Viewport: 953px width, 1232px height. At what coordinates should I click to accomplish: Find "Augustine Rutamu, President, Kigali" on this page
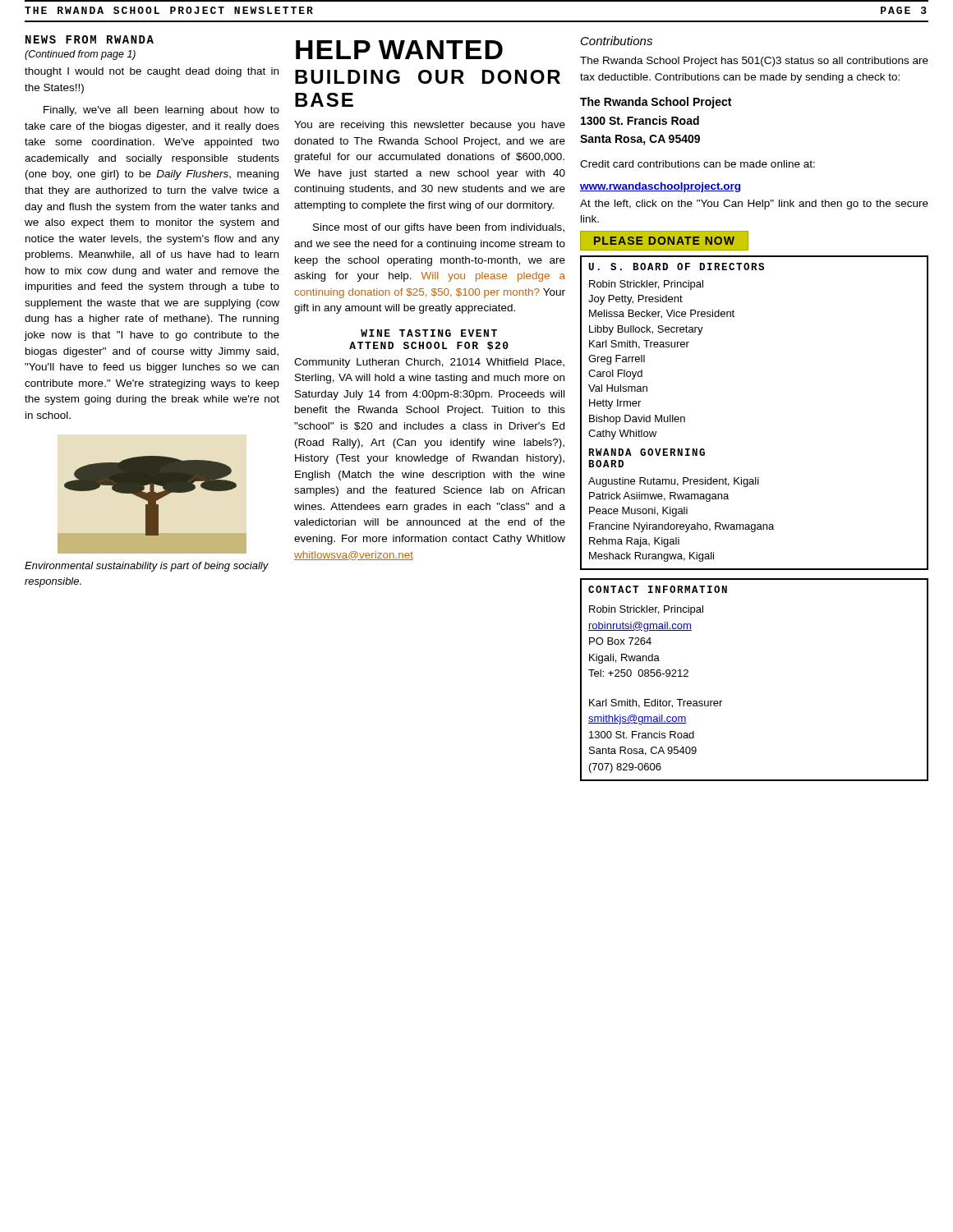click(674, 481)
